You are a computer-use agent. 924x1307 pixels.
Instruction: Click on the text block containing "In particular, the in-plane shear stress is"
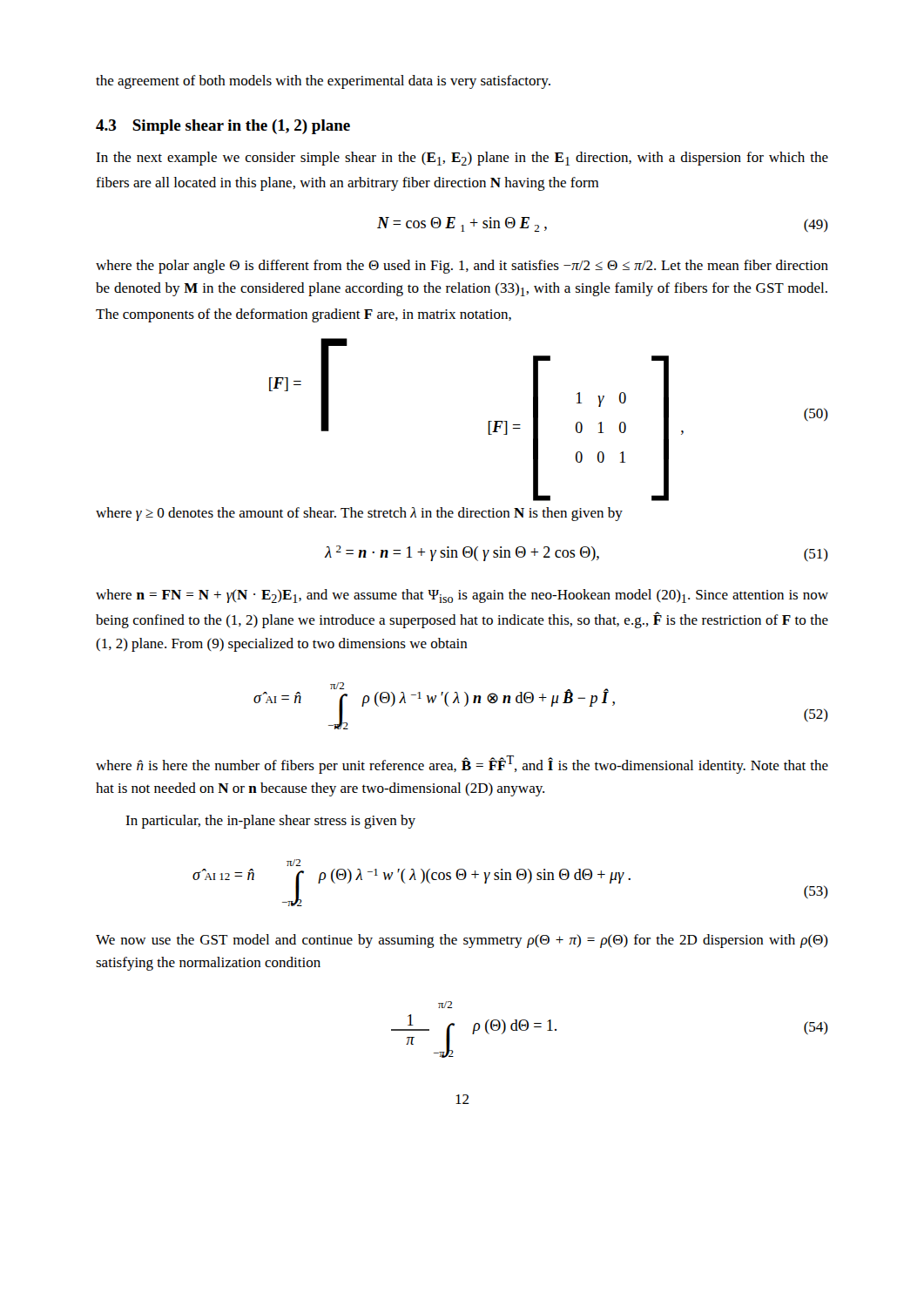point(270,822)
